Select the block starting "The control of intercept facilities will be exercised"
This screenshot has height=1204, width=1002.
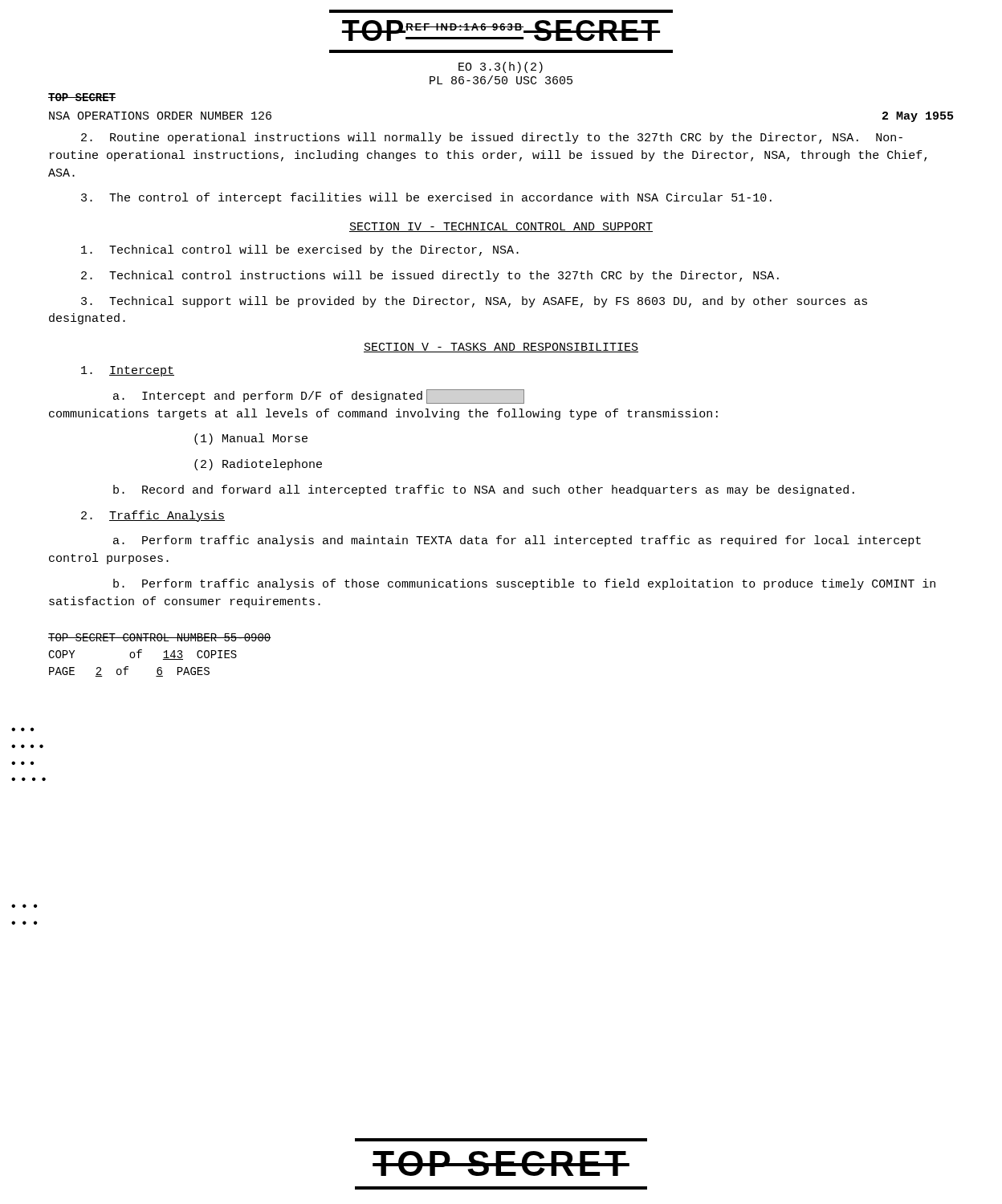tap(427, 199)
